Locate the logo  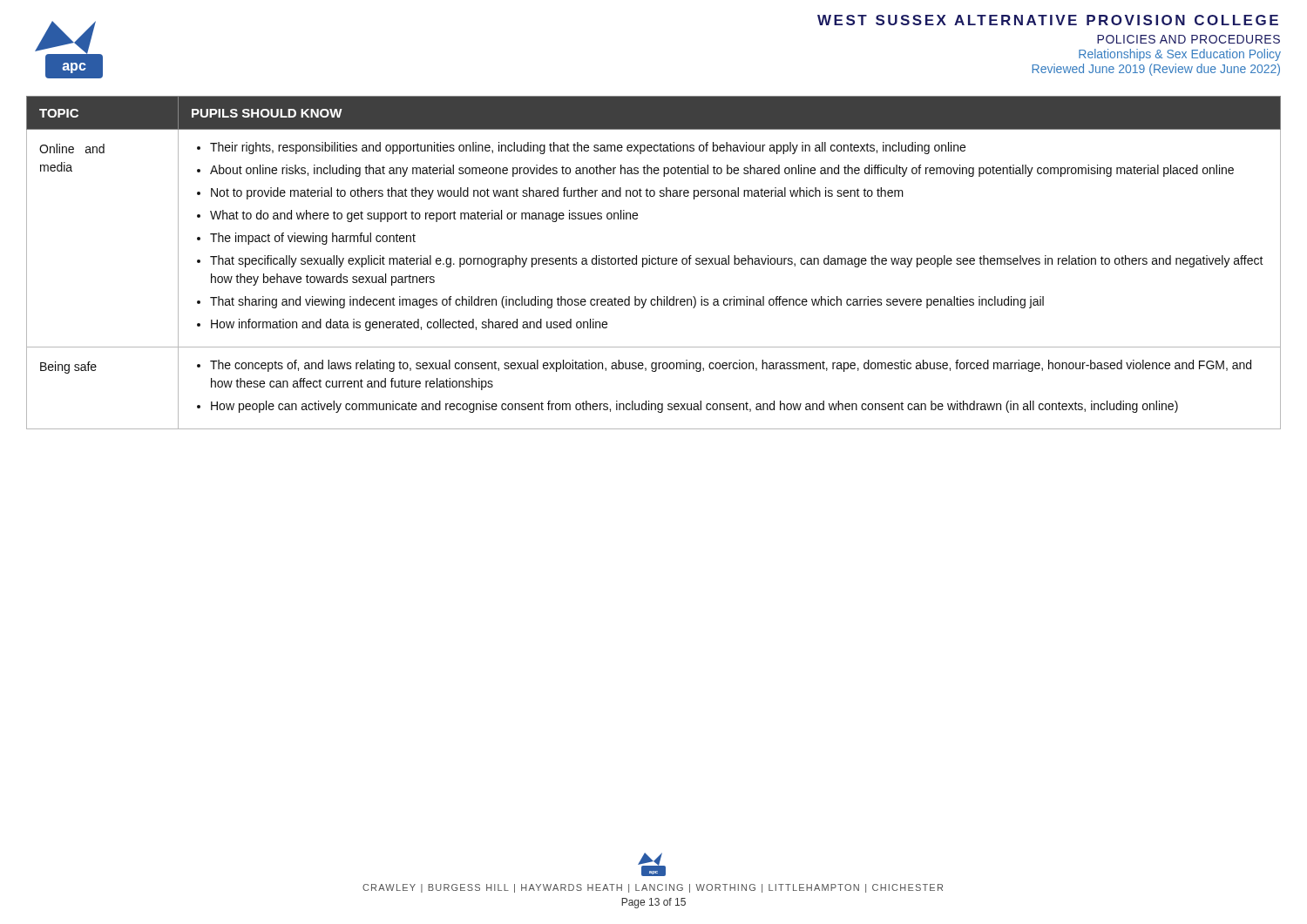pos(74,51)
